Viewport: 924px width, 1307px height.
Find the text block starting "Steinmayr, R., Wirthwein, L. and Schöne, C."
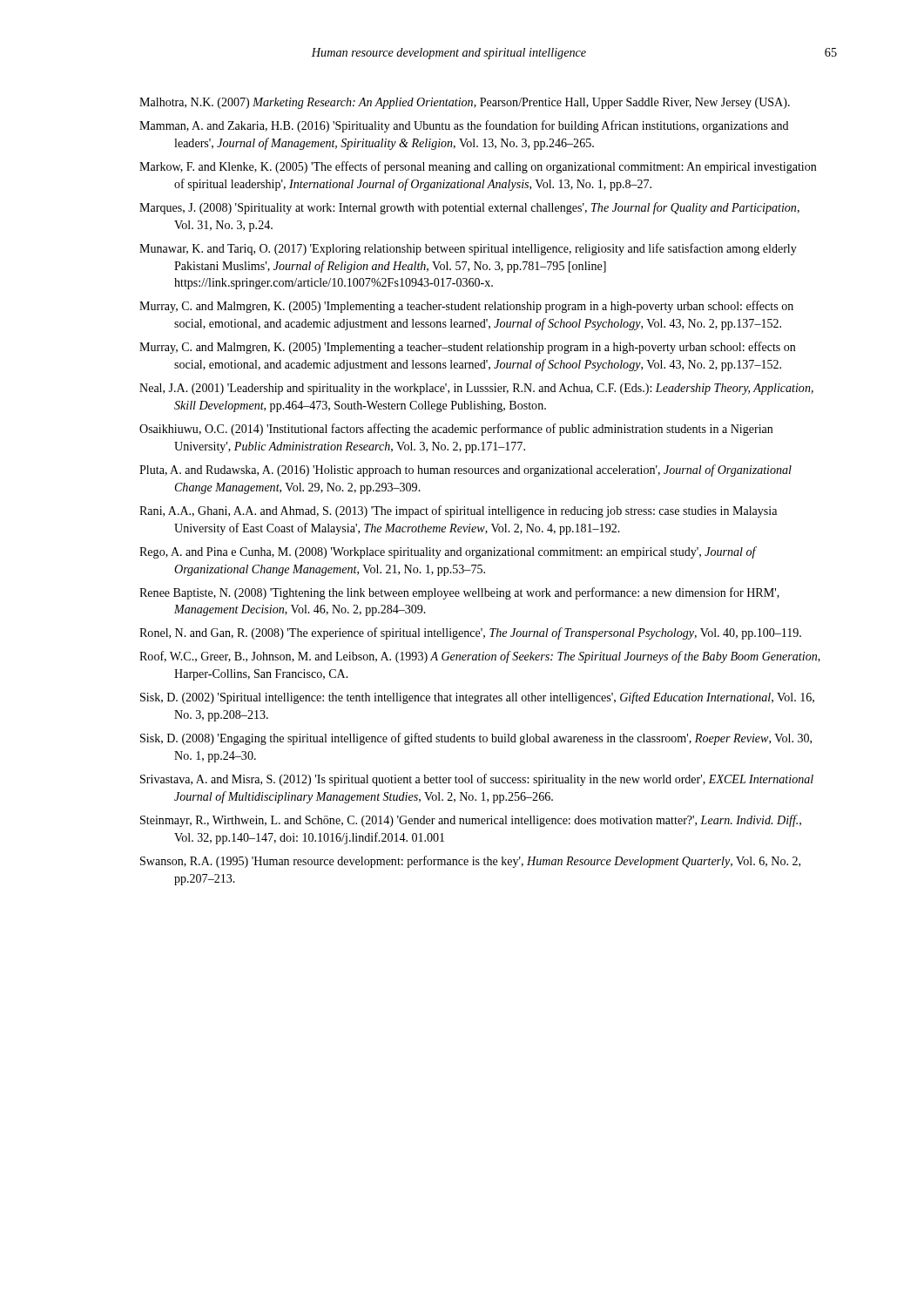[x=471, y=828]
